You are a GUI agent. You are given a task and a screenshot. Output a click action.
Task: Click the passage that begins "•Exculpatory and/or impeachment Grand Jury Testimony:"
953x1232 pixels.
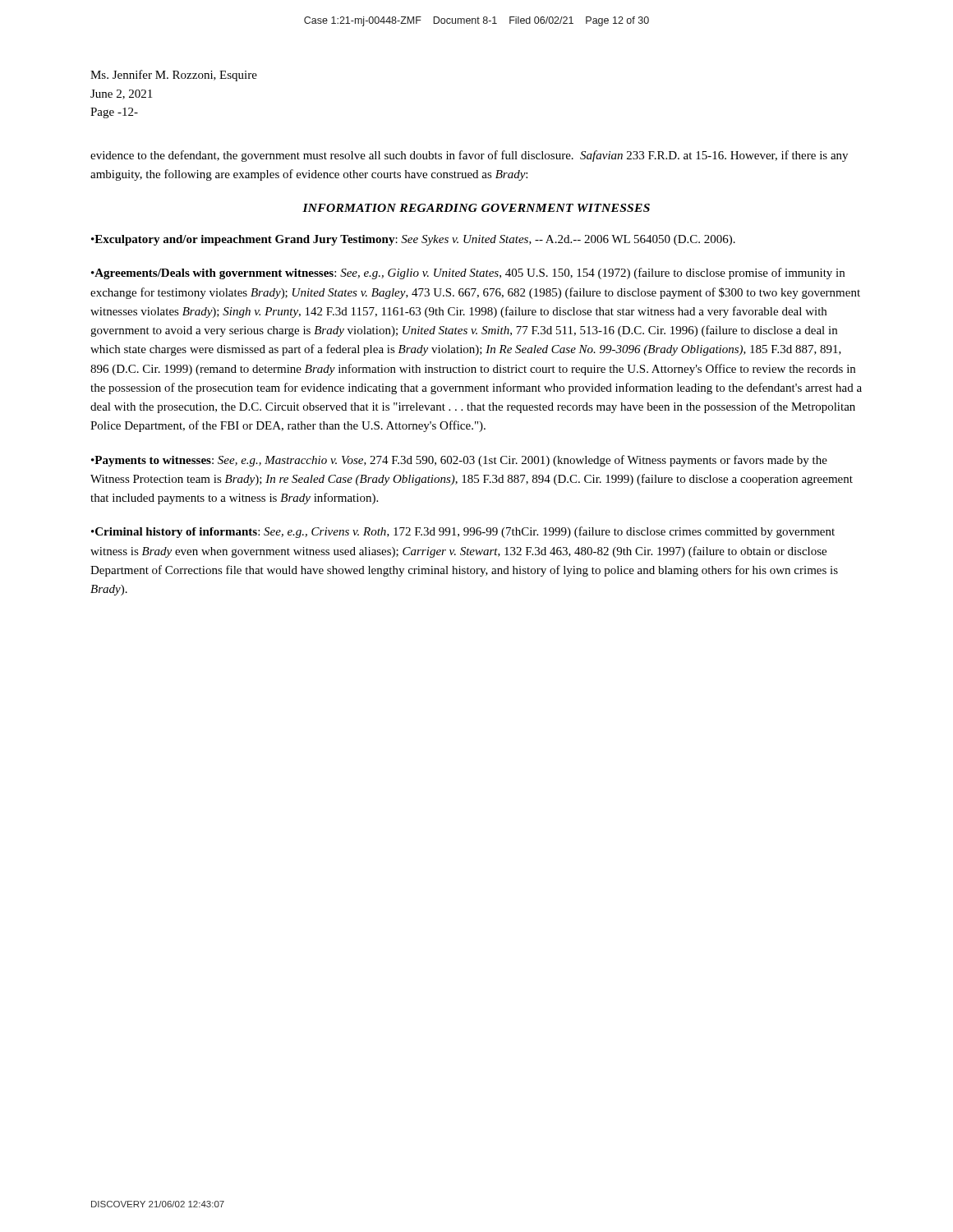(x=413, y=239)
